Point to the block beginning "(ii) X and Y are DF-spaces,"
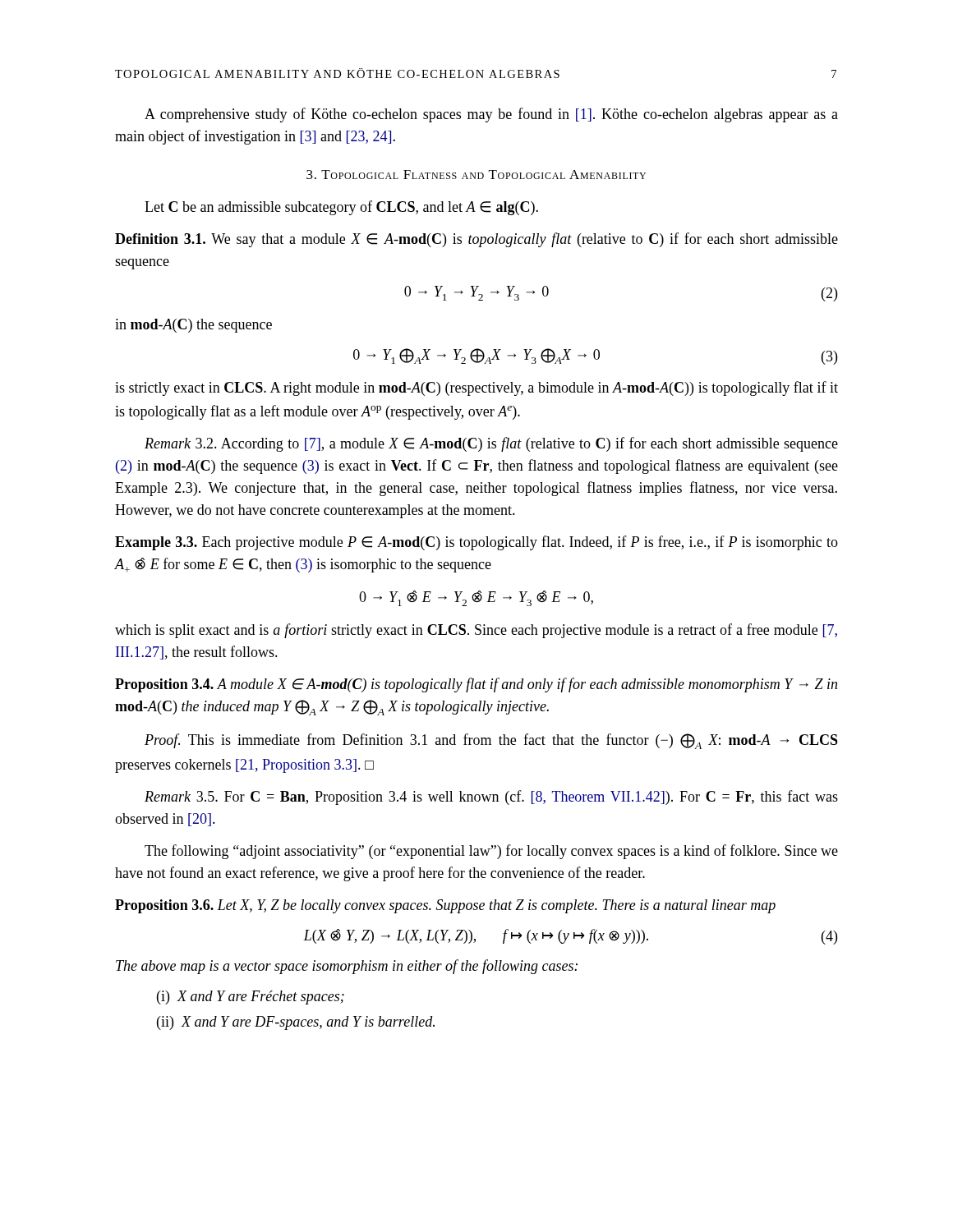The width and height of the screenshot is (953, 1232). (x=296, y=1022)
